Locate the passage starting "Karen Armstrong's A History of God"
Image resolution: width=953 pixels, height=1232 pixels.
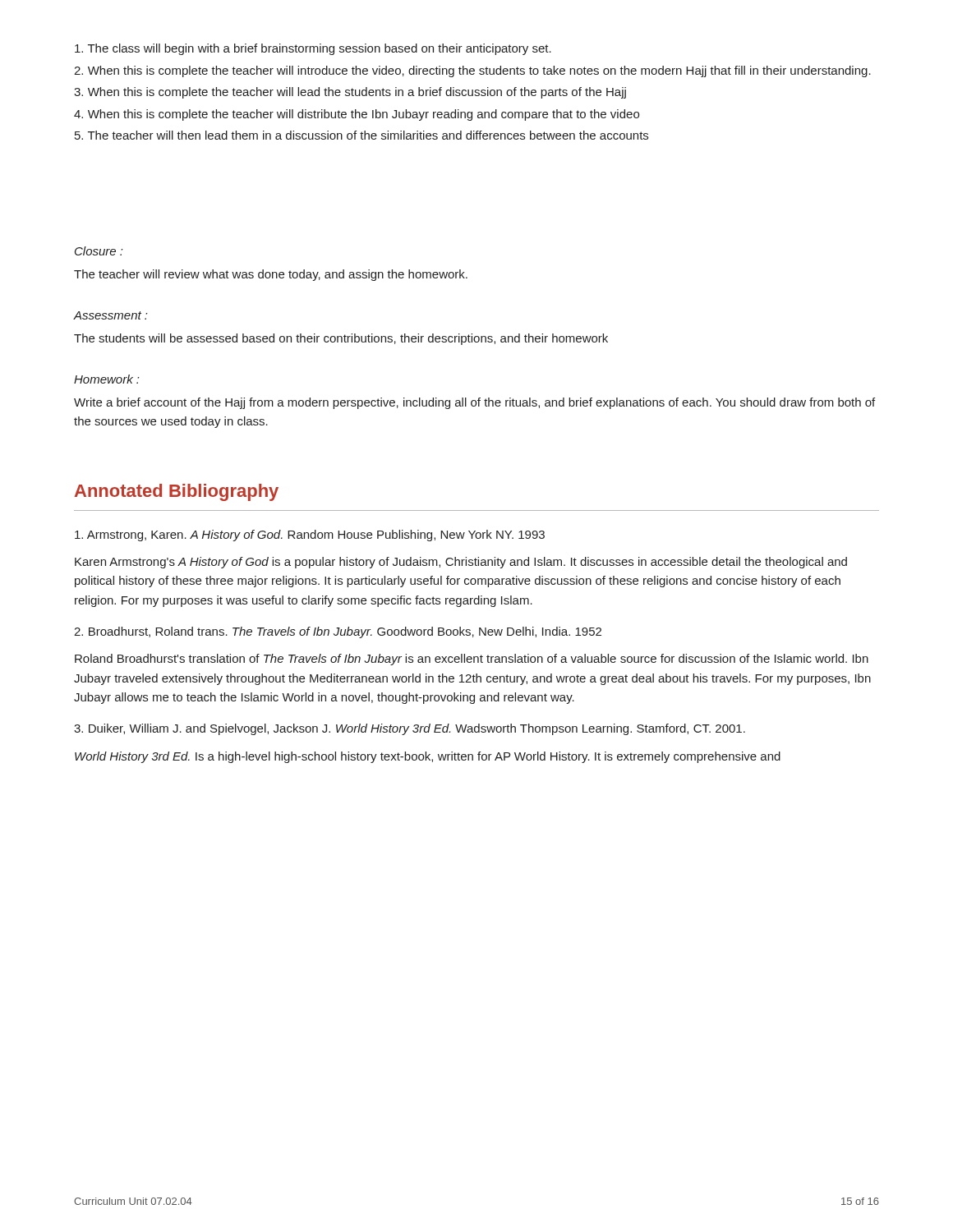461,580
